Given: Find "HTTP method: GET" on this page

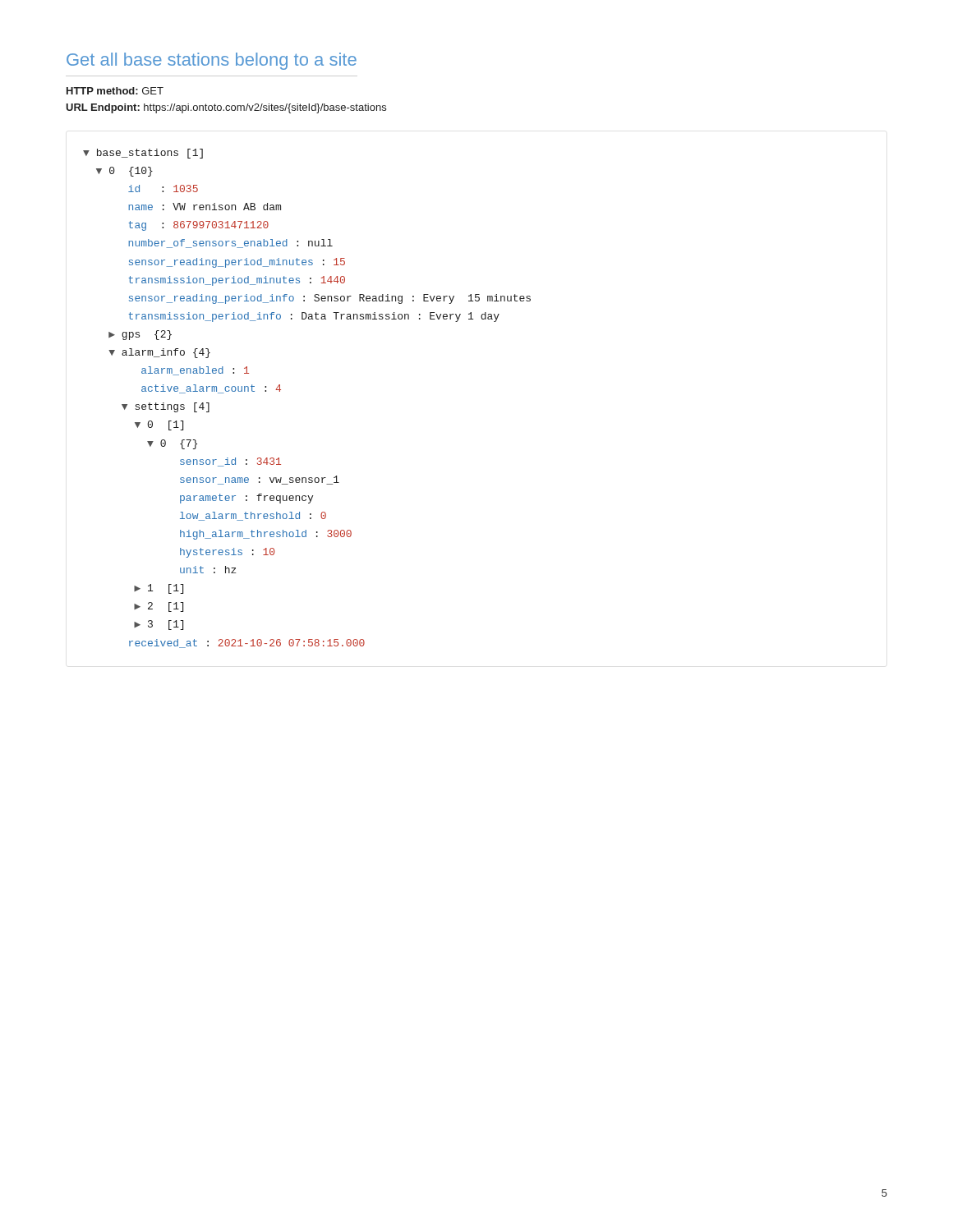Looking at the screenshot, I should (115, 91).
